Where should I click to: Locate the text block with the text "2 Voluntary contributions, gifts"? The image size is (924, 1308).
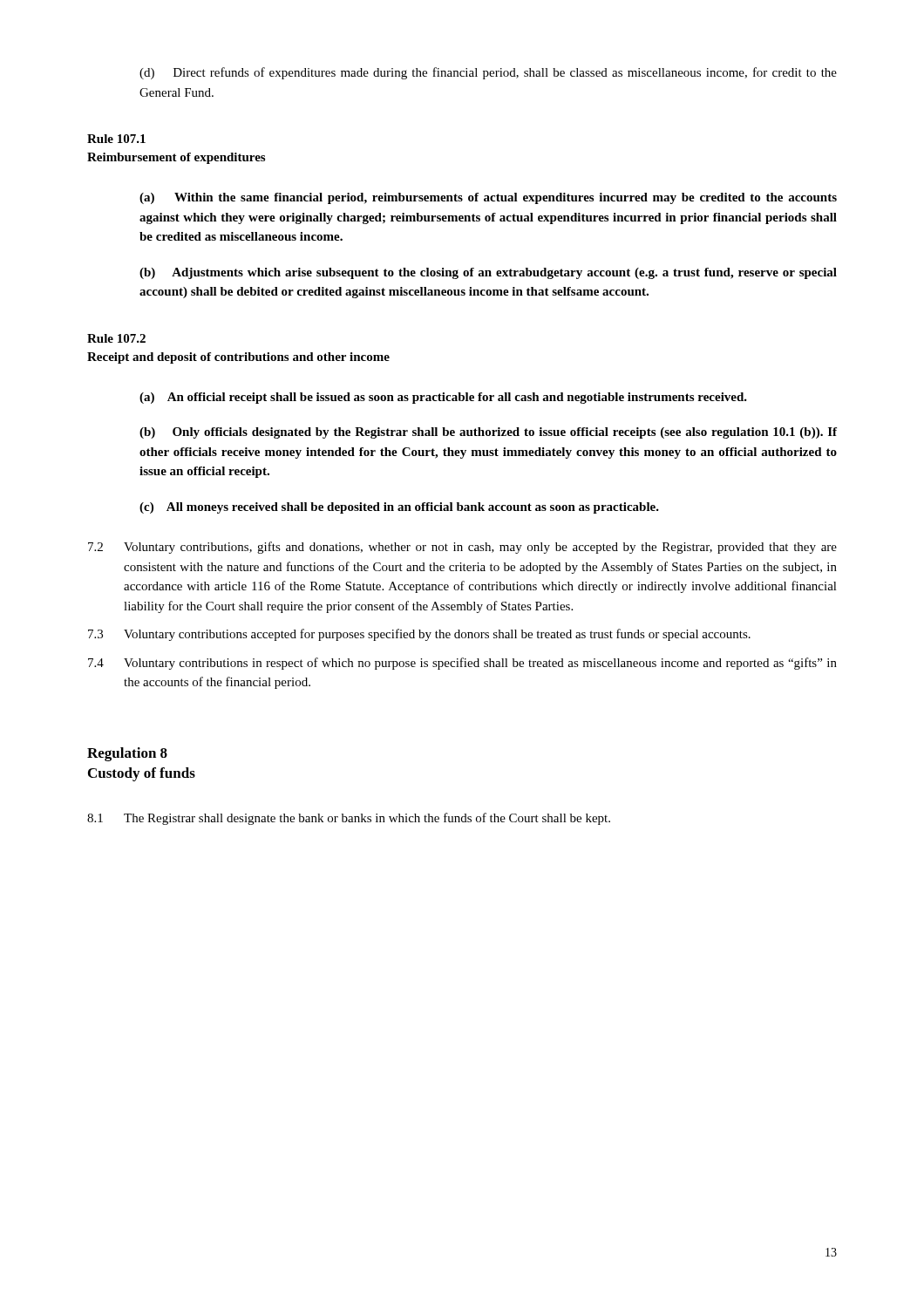[x=462, y=576]
